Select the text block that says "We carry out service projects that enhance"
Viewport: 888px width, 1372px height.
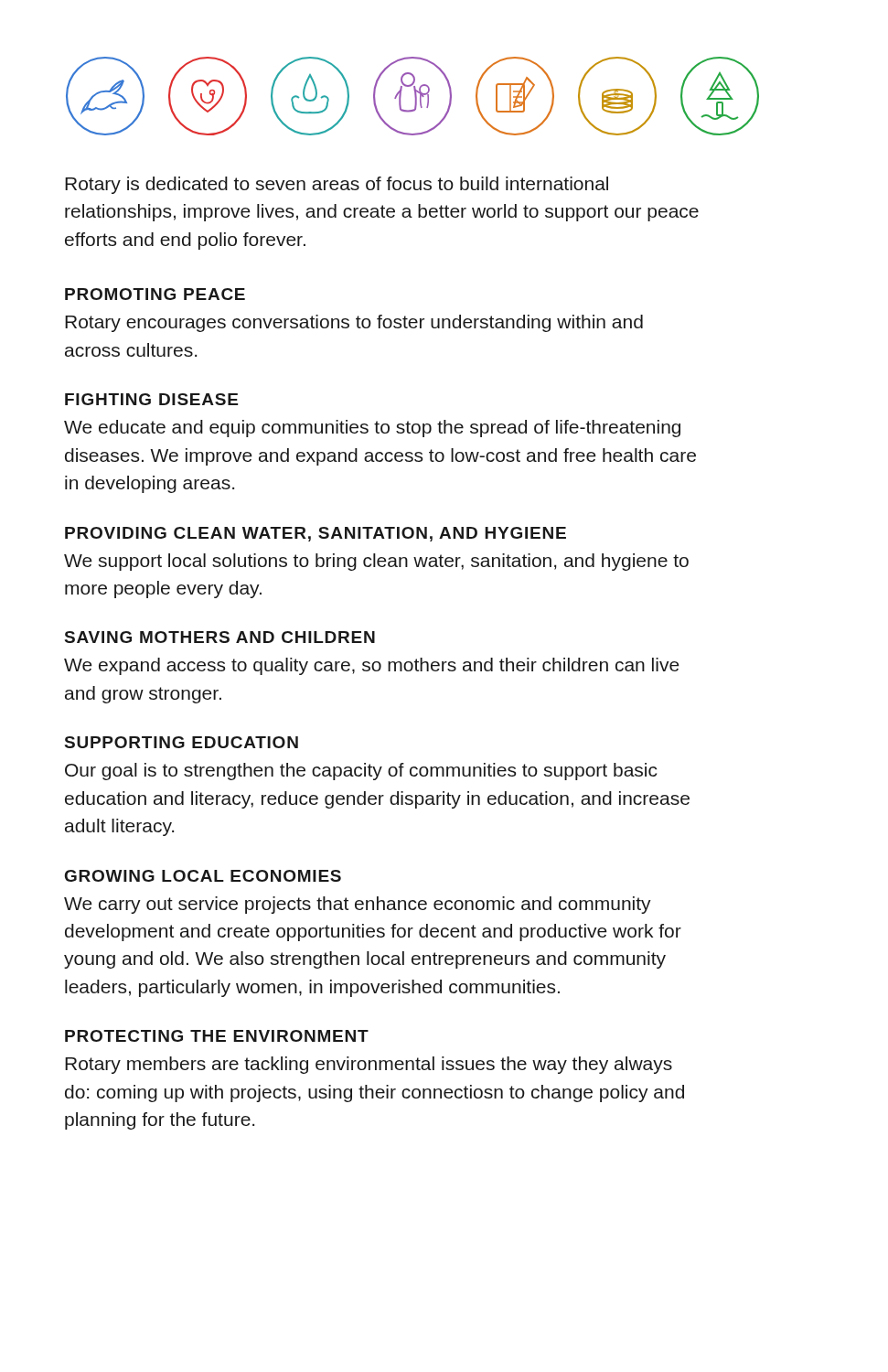click(373, 945)
